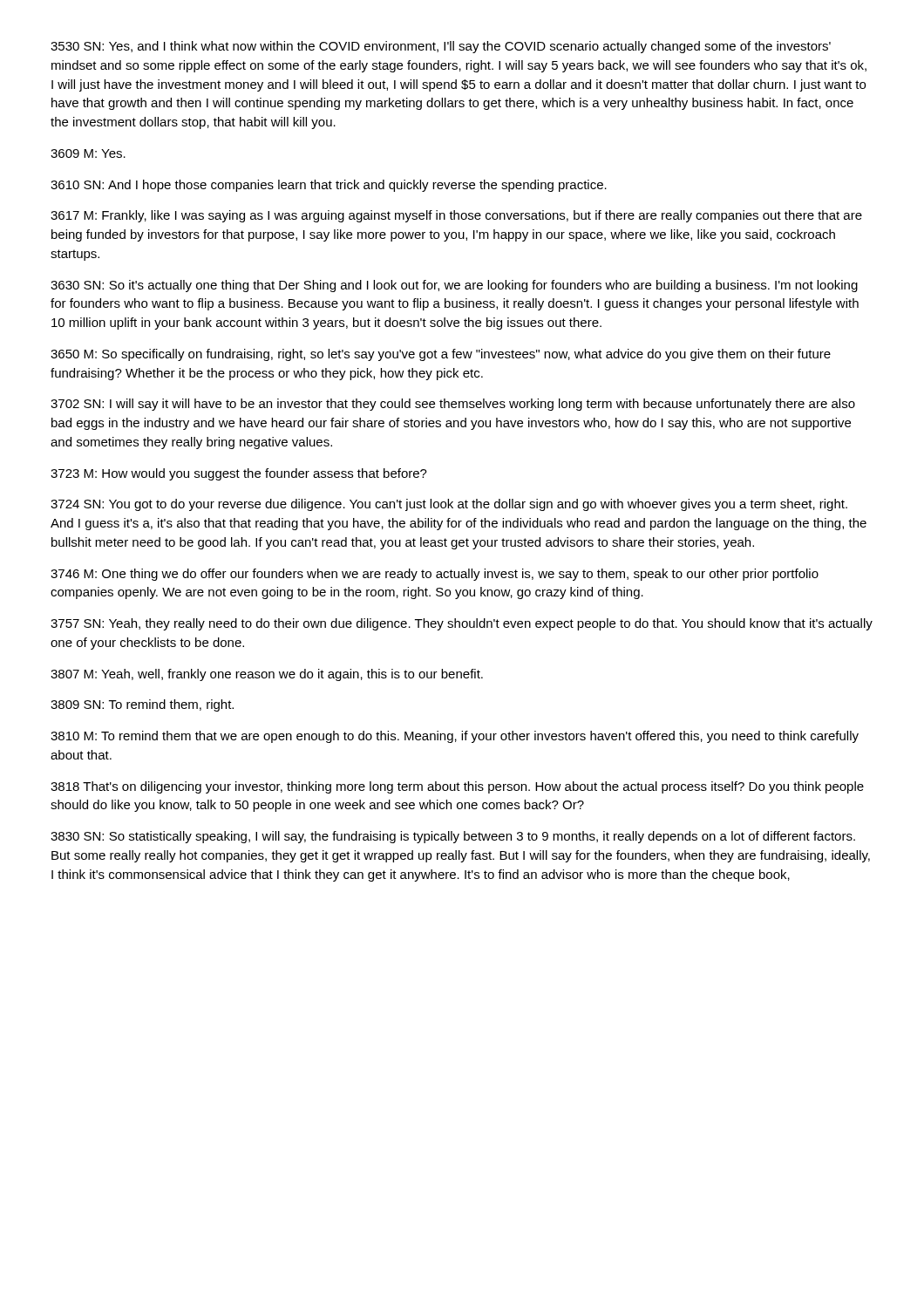Click the passage that begins "3530 SN: Yes, and"
This screenshot has height=1308, width=924.
[459, 84]
